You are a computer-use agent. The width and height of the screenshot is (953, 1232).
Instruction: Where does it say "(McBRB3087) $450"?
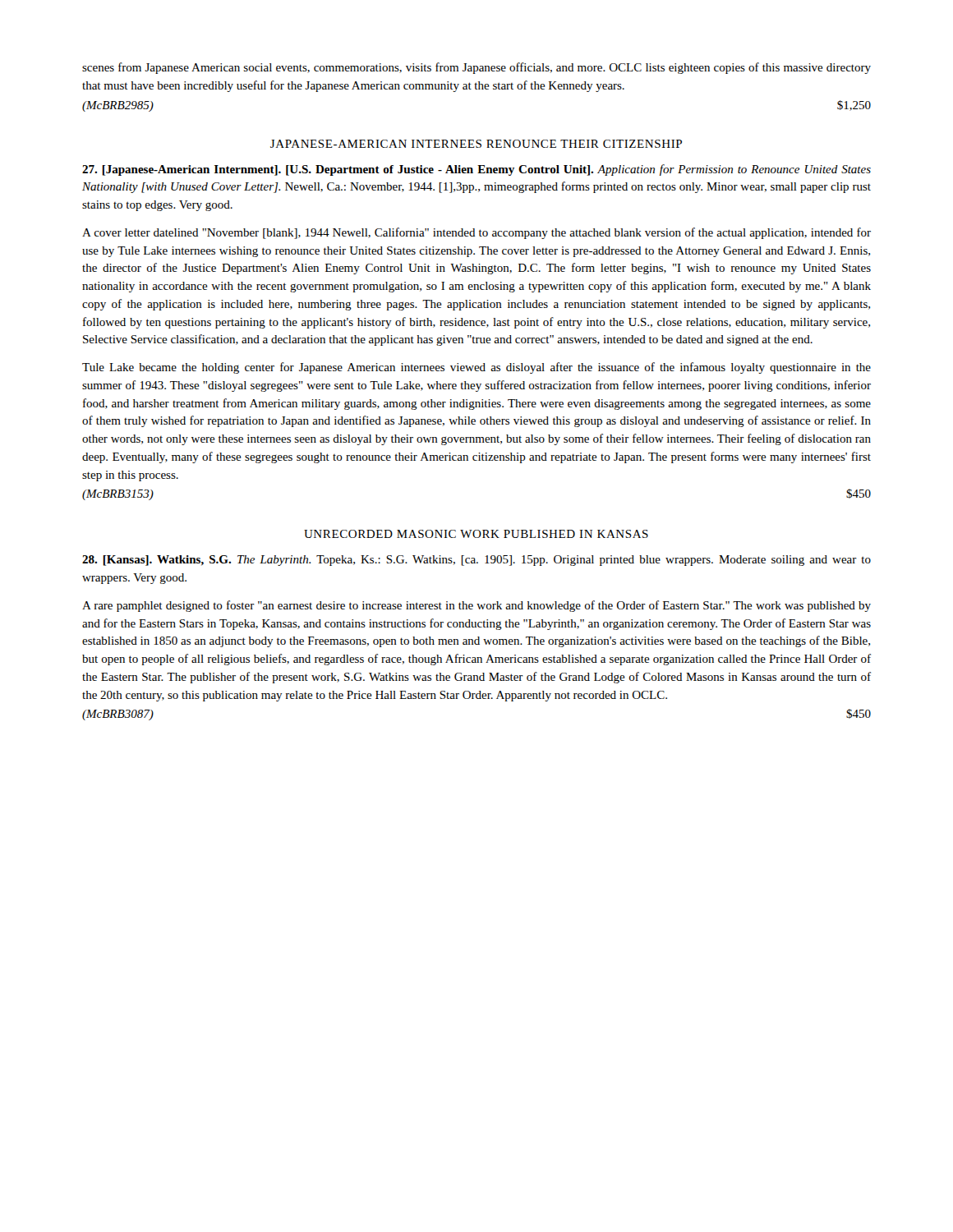pyautogui.click(x=107, y=714)
